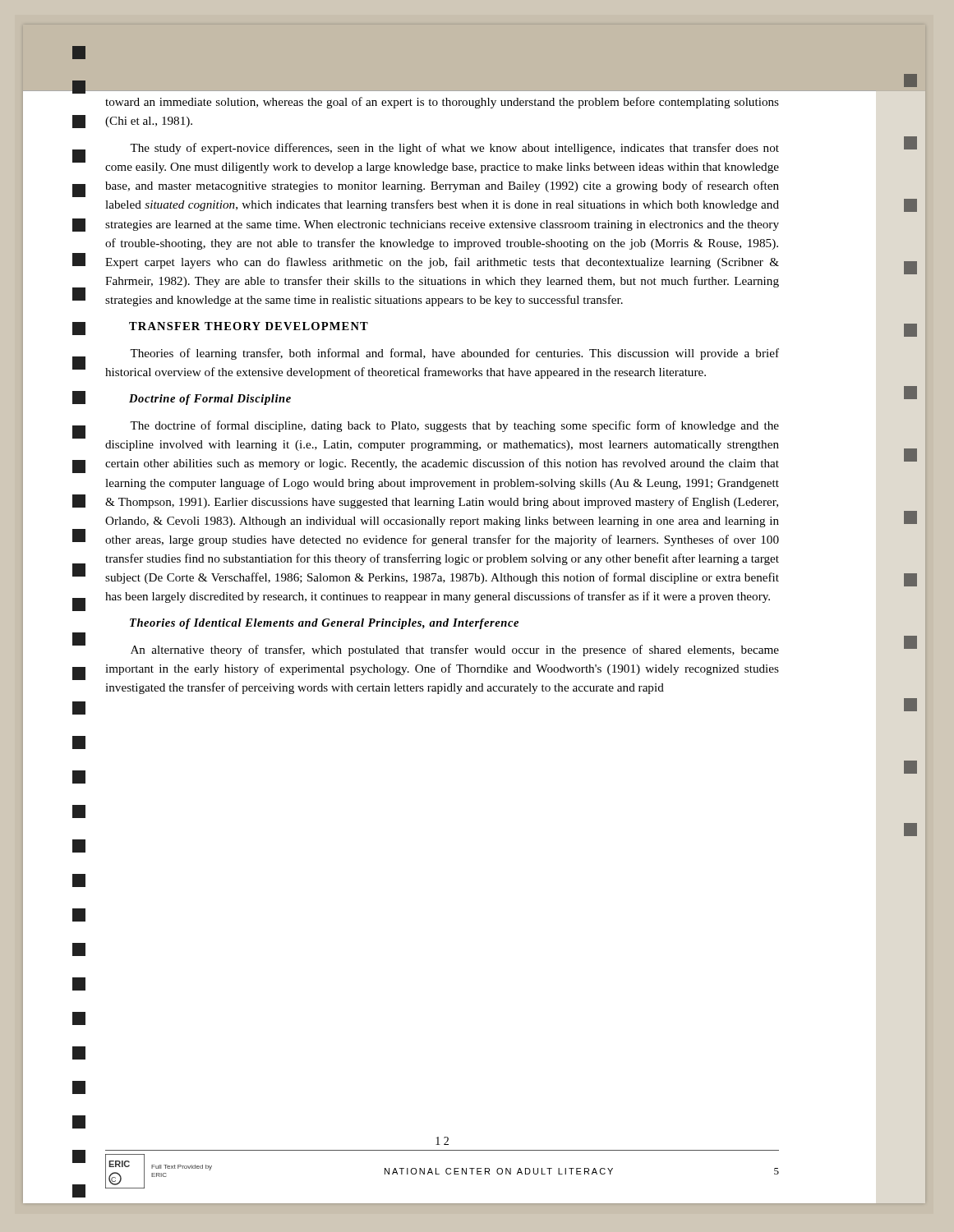Locate the text starting "Transfer Theory Development"
This screenshot has height=1232, width=954.
249,326
